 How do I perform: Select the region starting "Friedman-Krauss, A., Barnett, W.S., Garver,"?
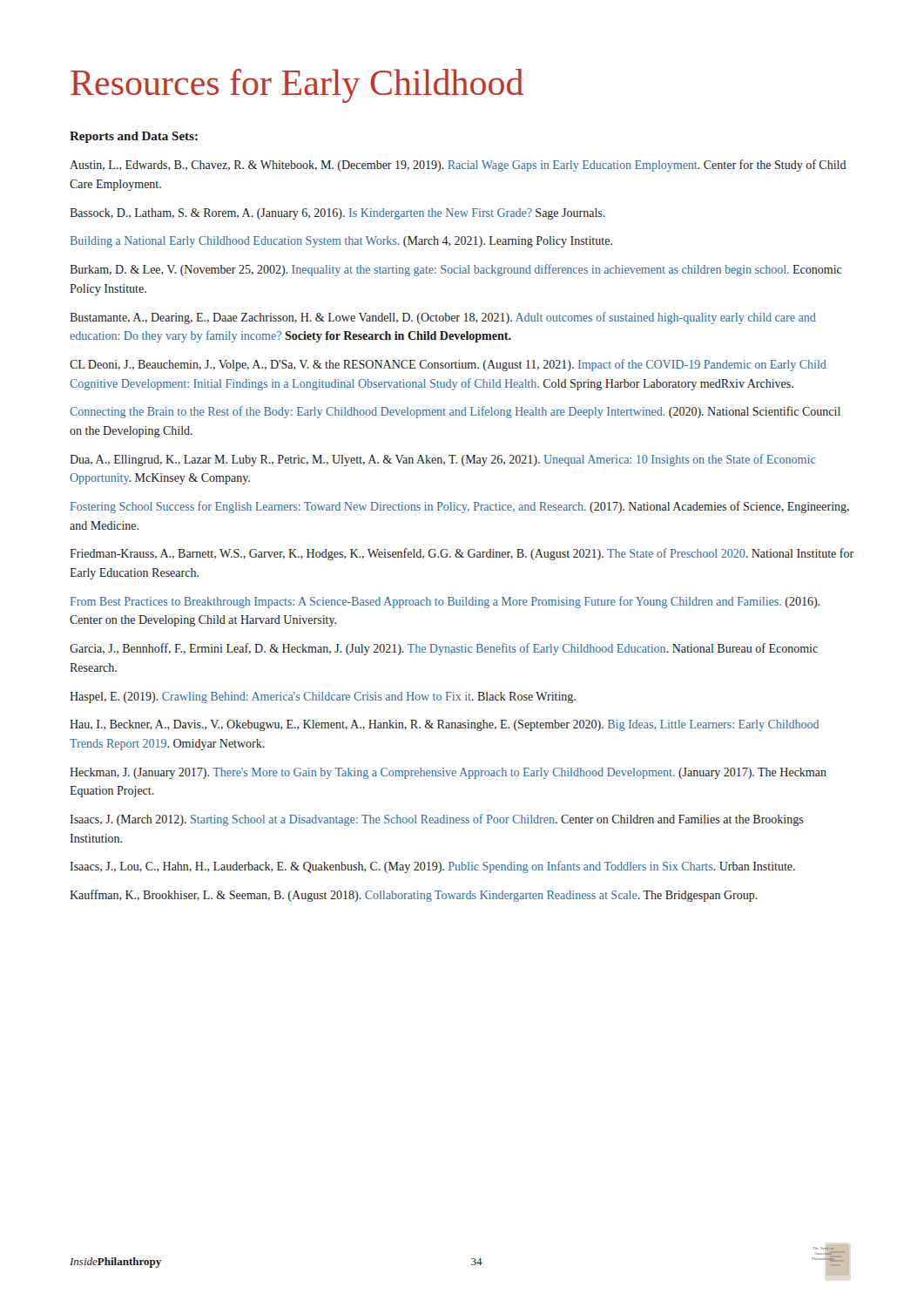(462, 564)
